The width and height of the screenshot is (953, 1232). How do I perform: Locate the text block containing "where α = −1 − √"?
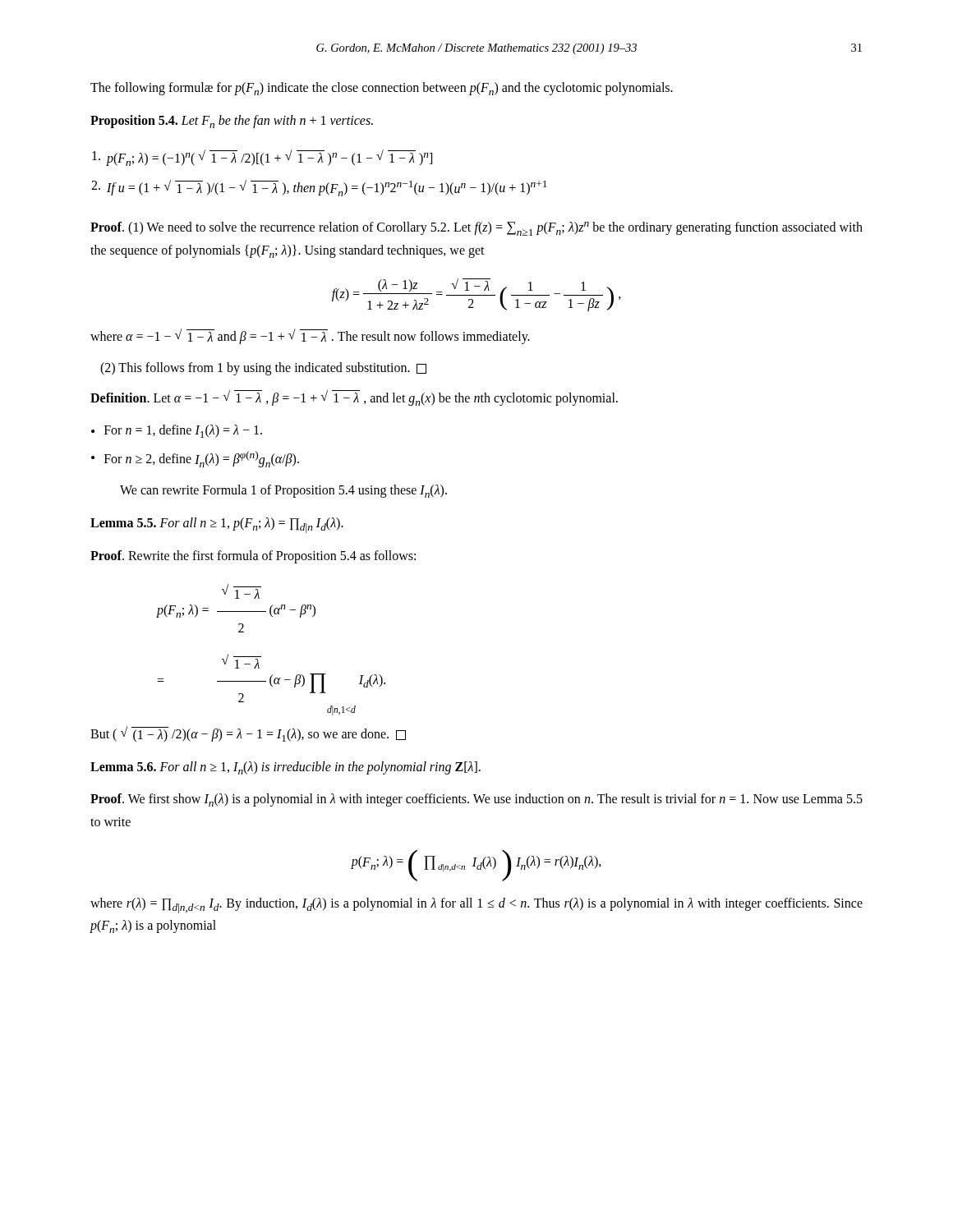(x=310, y=336)
